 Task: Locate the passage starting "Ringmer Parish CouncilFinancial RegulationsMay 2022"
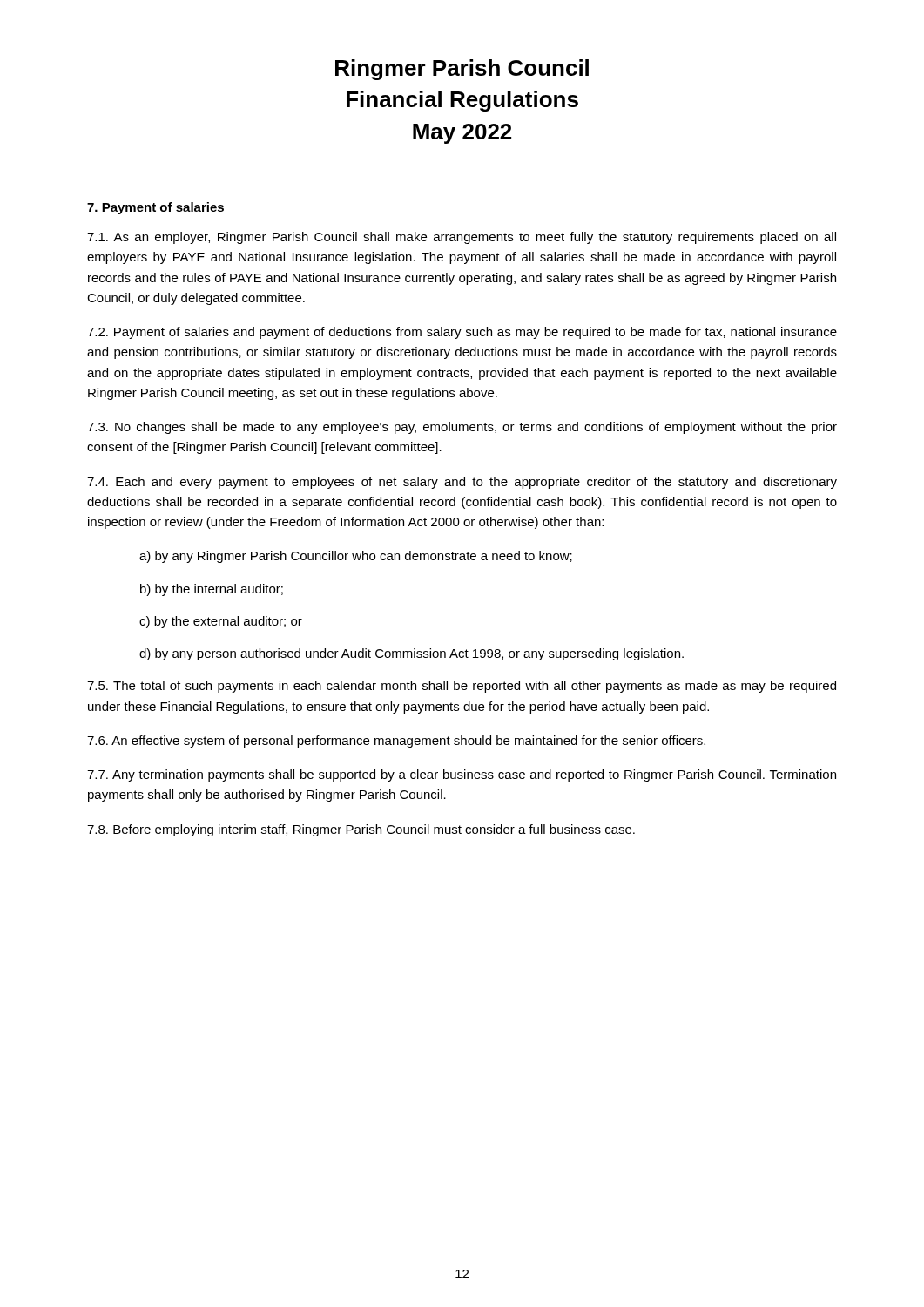(462, 100)
